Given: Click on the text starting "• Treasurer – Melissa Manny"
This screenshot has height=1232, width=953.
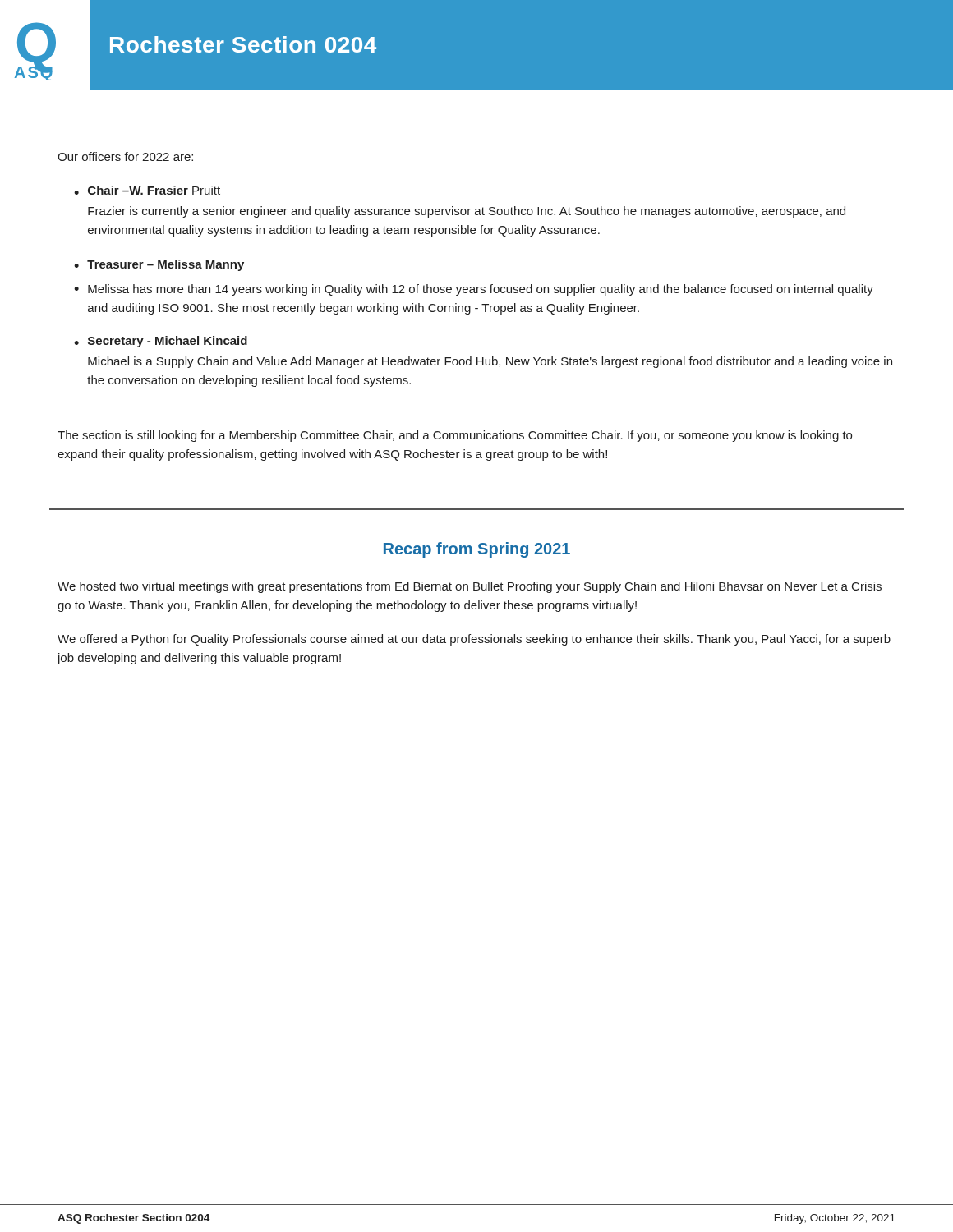Looking at the screenshot, I should 159,266.
